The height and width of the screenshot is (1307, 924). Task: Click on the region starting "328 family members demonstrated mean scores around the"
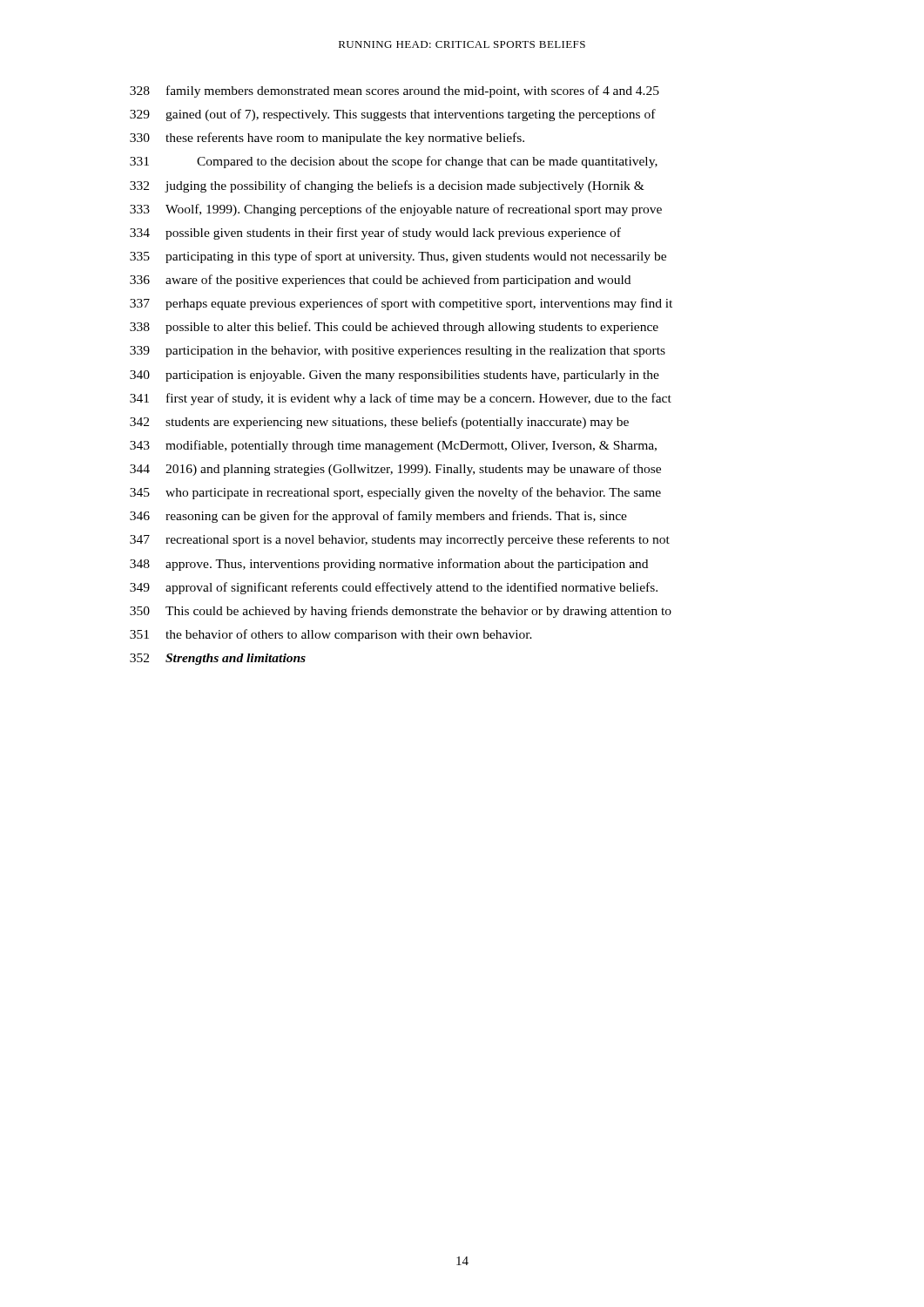coord(475,114)
